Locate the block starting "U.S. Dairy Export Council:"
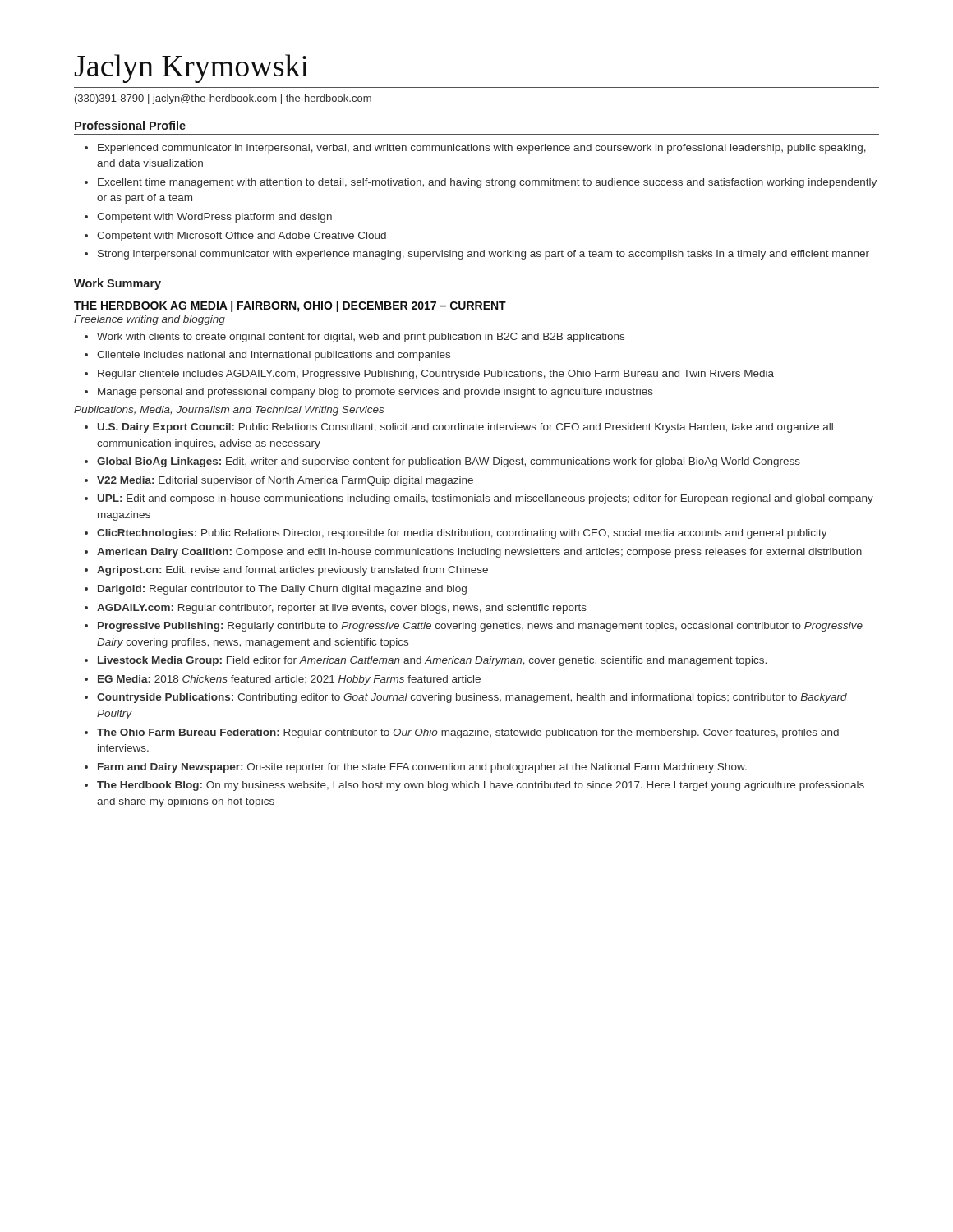Screen dimensions: 1232x953 click(x=465, y=435)
